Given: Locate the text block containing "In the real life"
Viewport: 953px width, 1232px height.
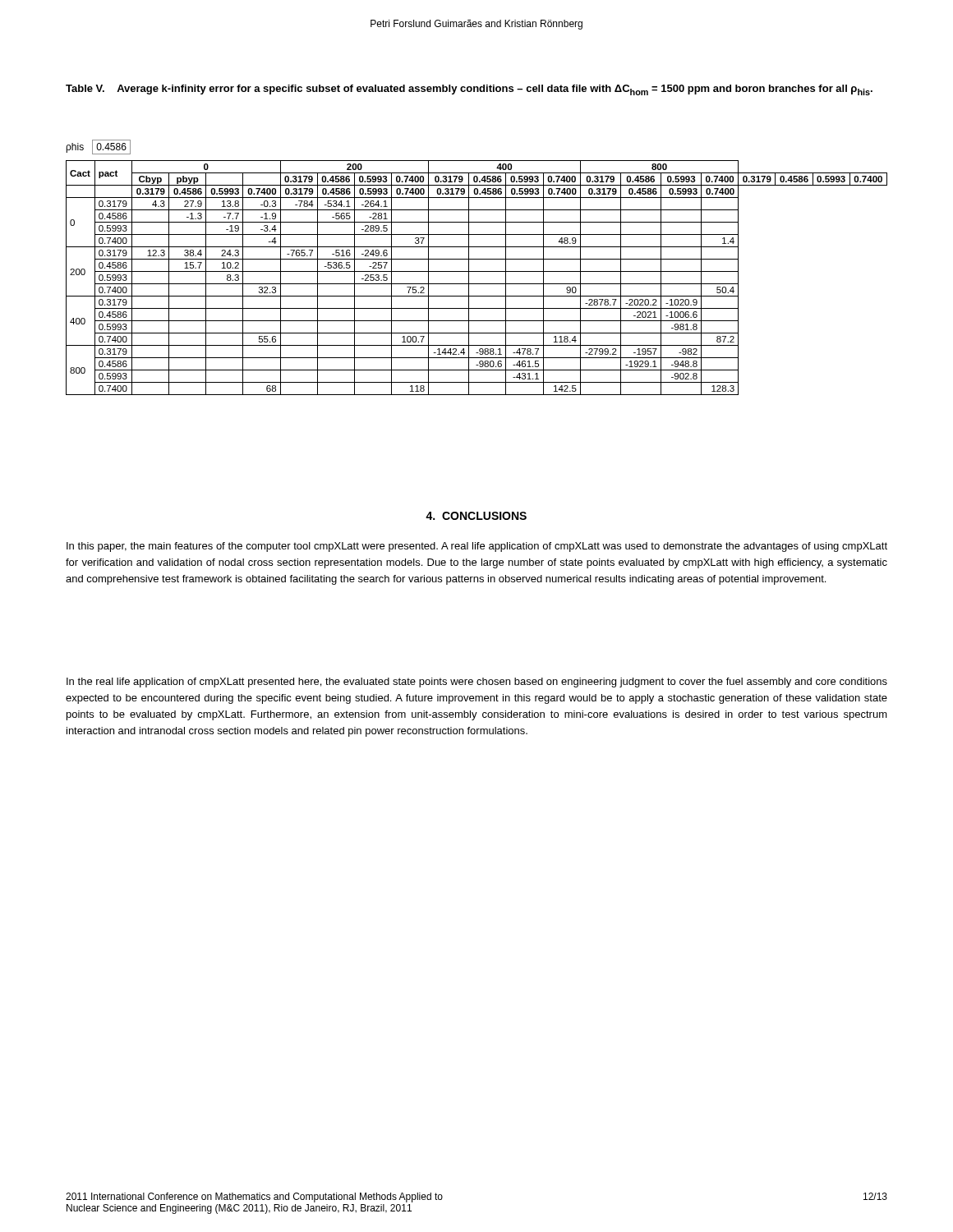Looking at the screenshot, I should [476, 706].
